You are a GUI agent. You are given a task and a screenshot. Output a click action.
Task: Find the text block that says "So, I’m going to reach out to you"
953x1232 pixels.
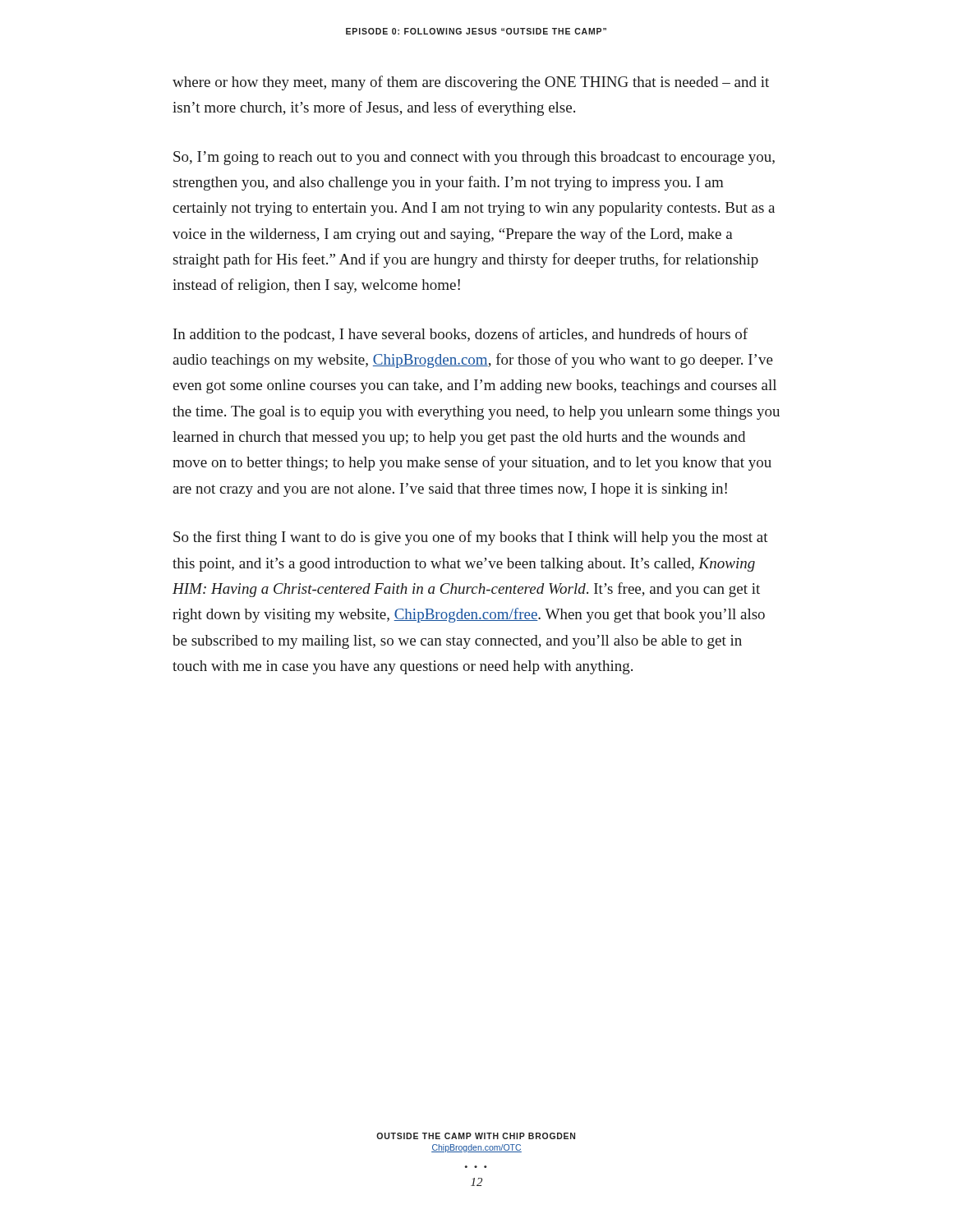point(474,221)
